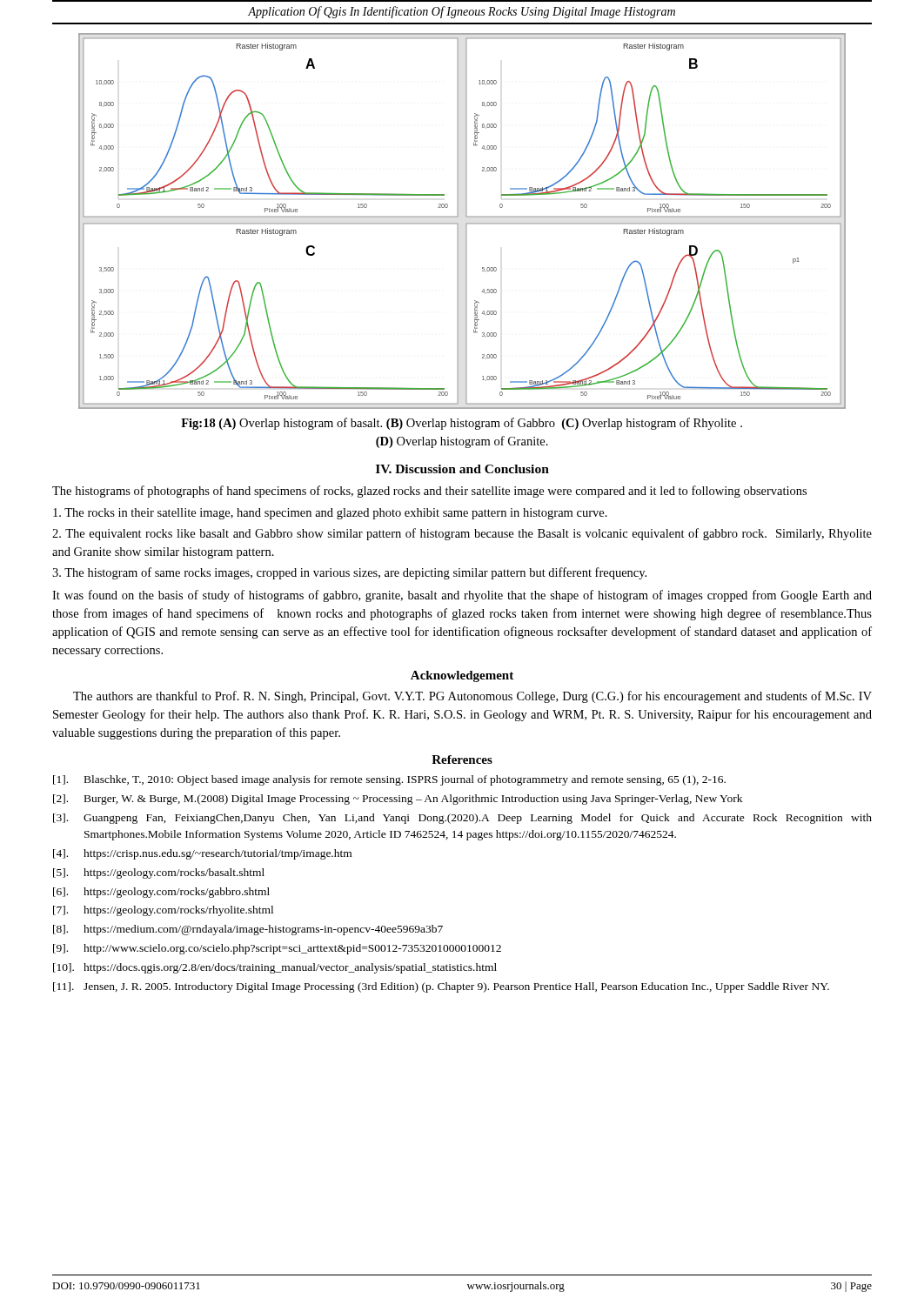This screenshot has width=924, height=1305.
Task: Click the passage that begins "2. The equivalent rocks like basalt and"
Action: (x=462, y=543)
